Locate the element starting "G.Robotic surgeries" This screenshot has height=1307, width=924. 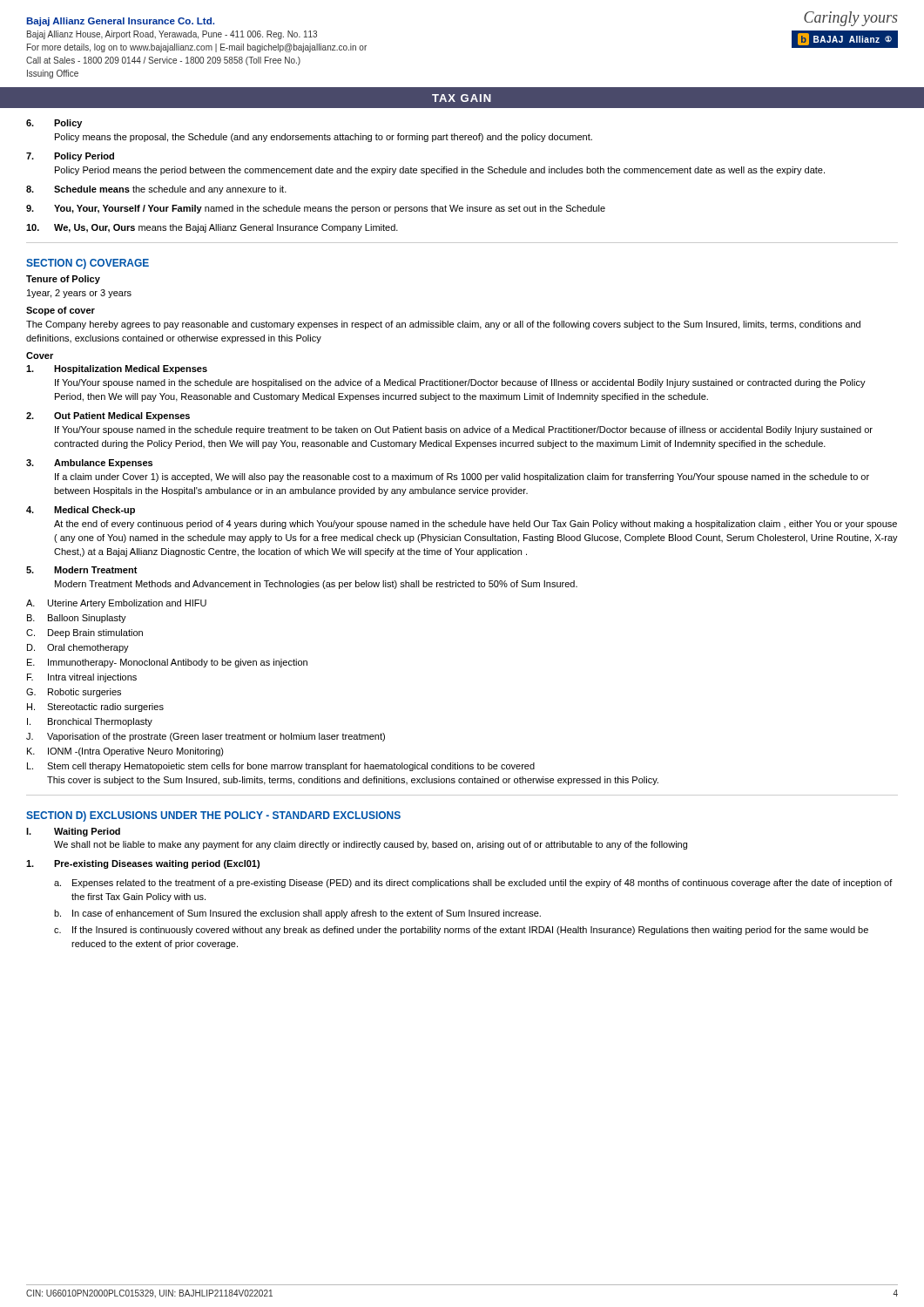[x=74, y=693]
